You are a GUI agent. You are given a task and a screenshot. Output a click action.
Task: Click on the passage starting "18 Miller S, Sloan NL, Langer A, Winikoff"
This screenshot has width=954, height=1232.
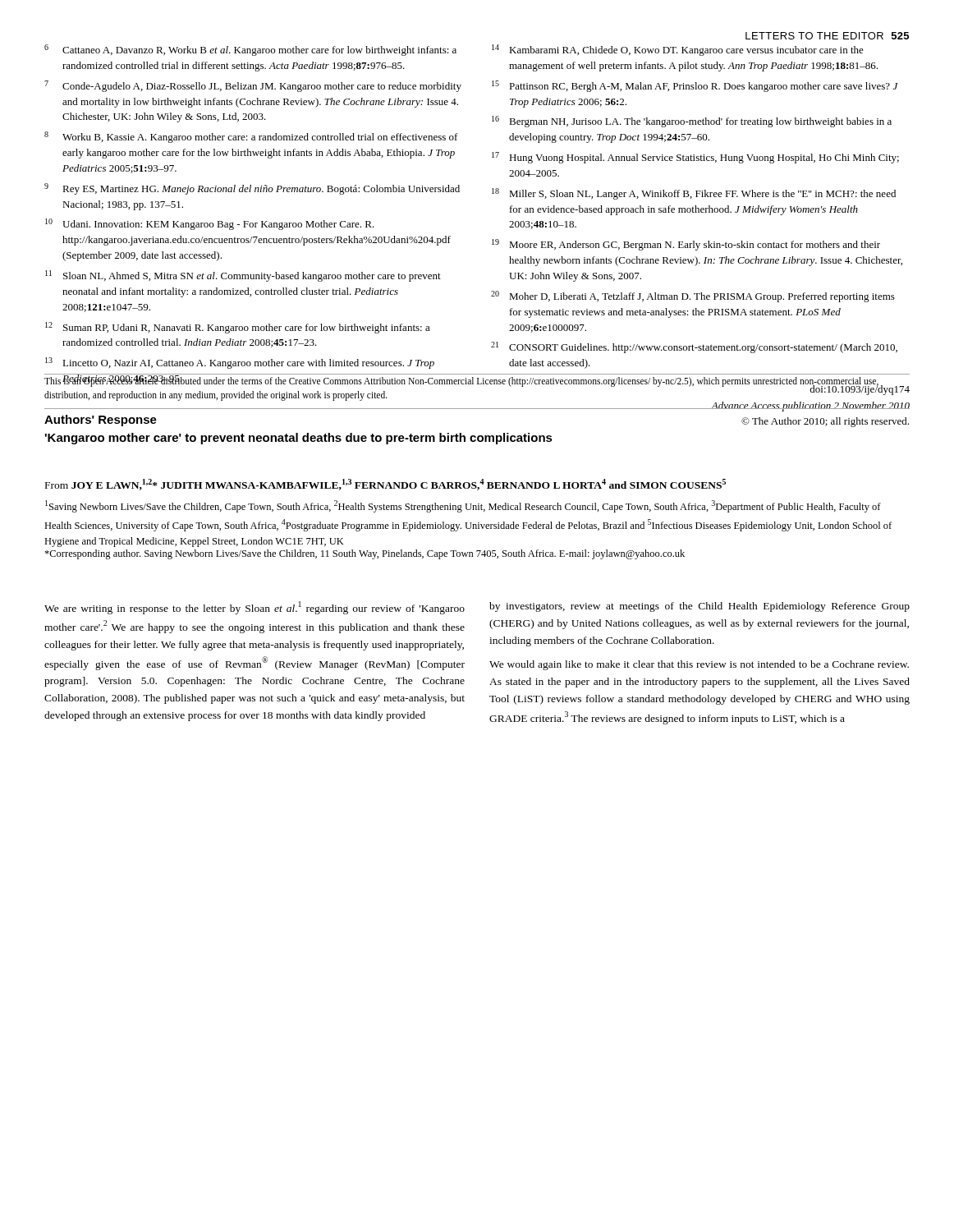coord(700,210)
